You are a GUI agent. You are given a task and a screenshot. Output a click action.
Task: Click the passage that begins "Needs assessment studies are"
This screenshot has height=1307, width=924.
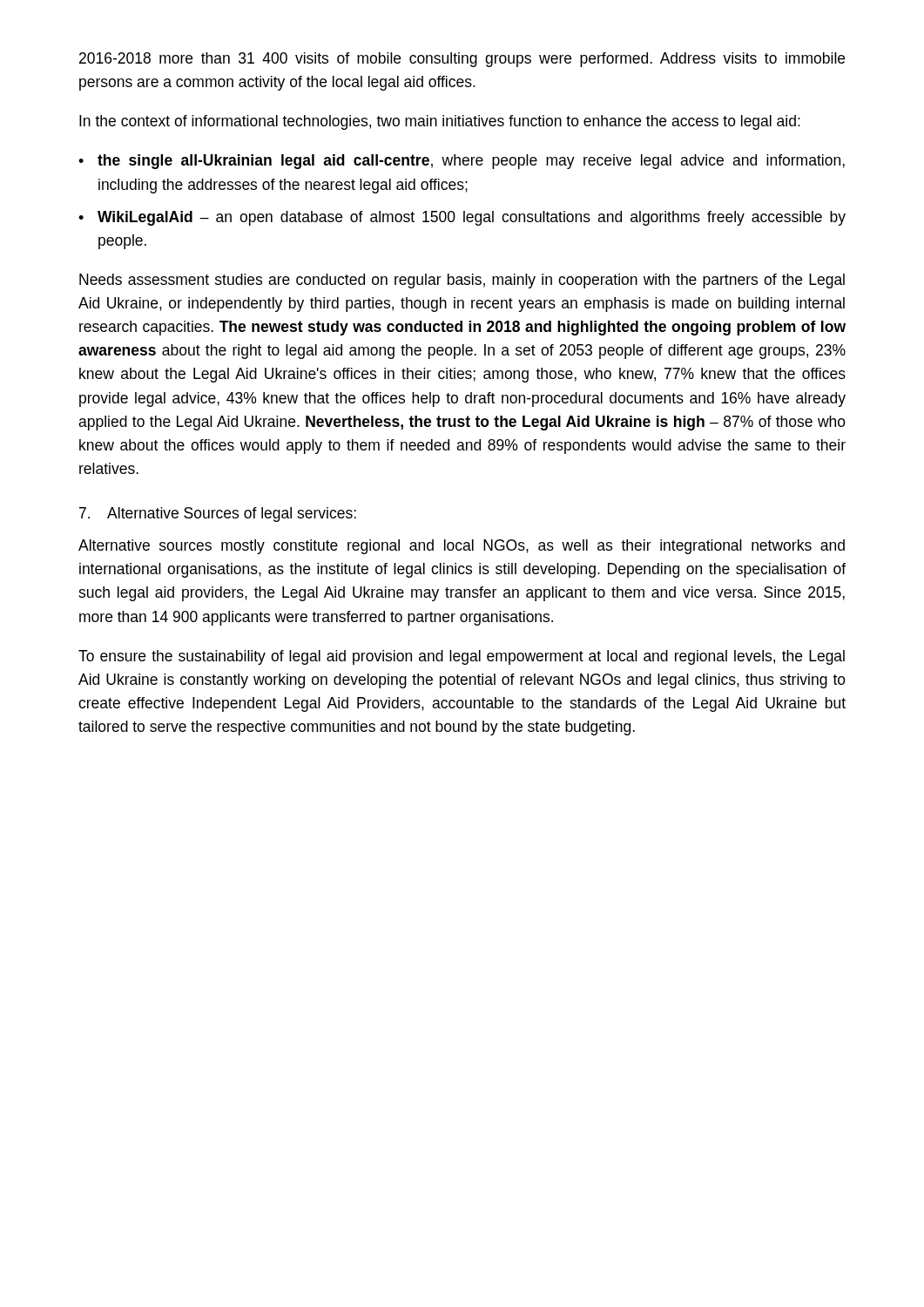tap(462, 374)
